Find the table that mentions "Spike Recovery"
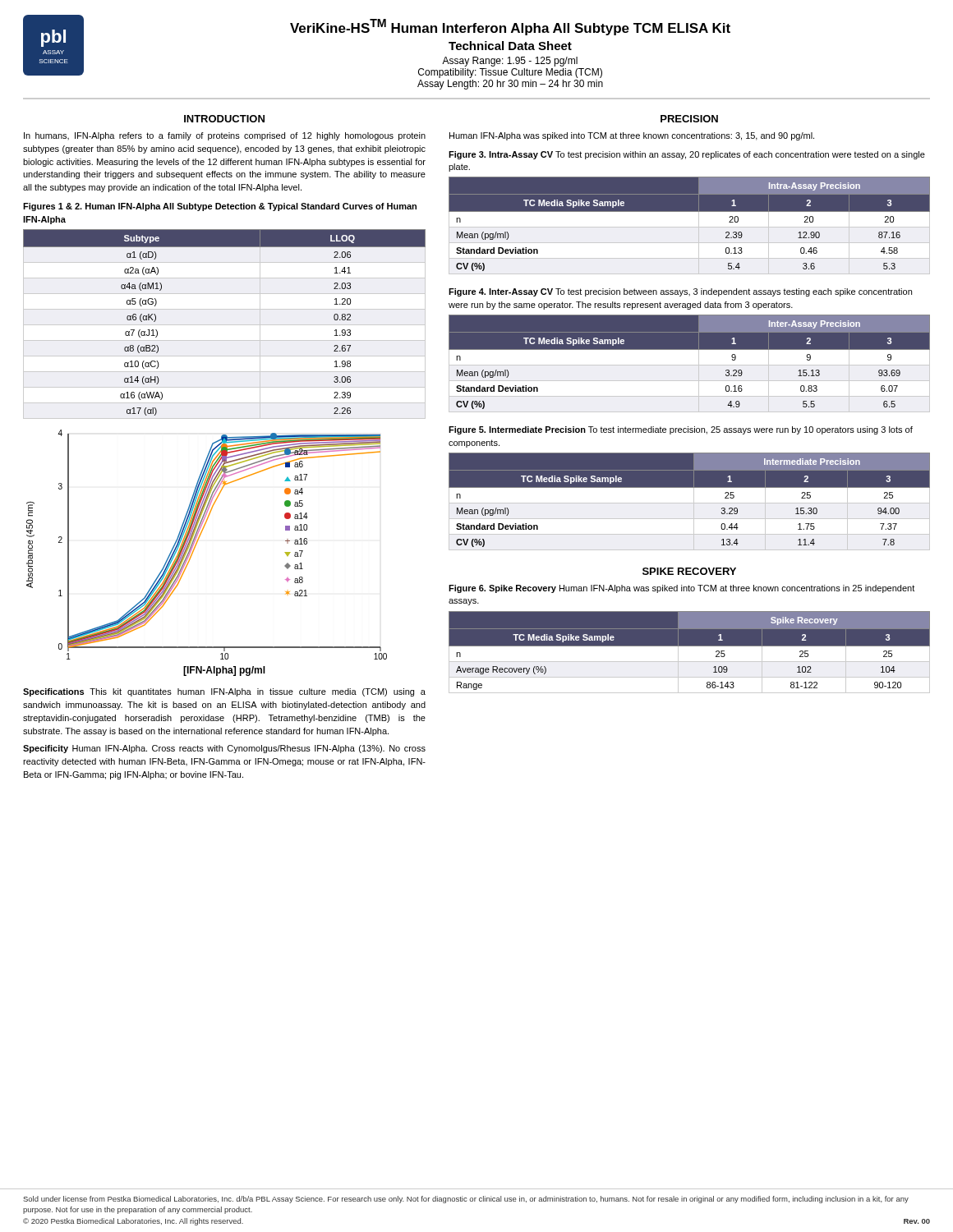 pos(689,652)
